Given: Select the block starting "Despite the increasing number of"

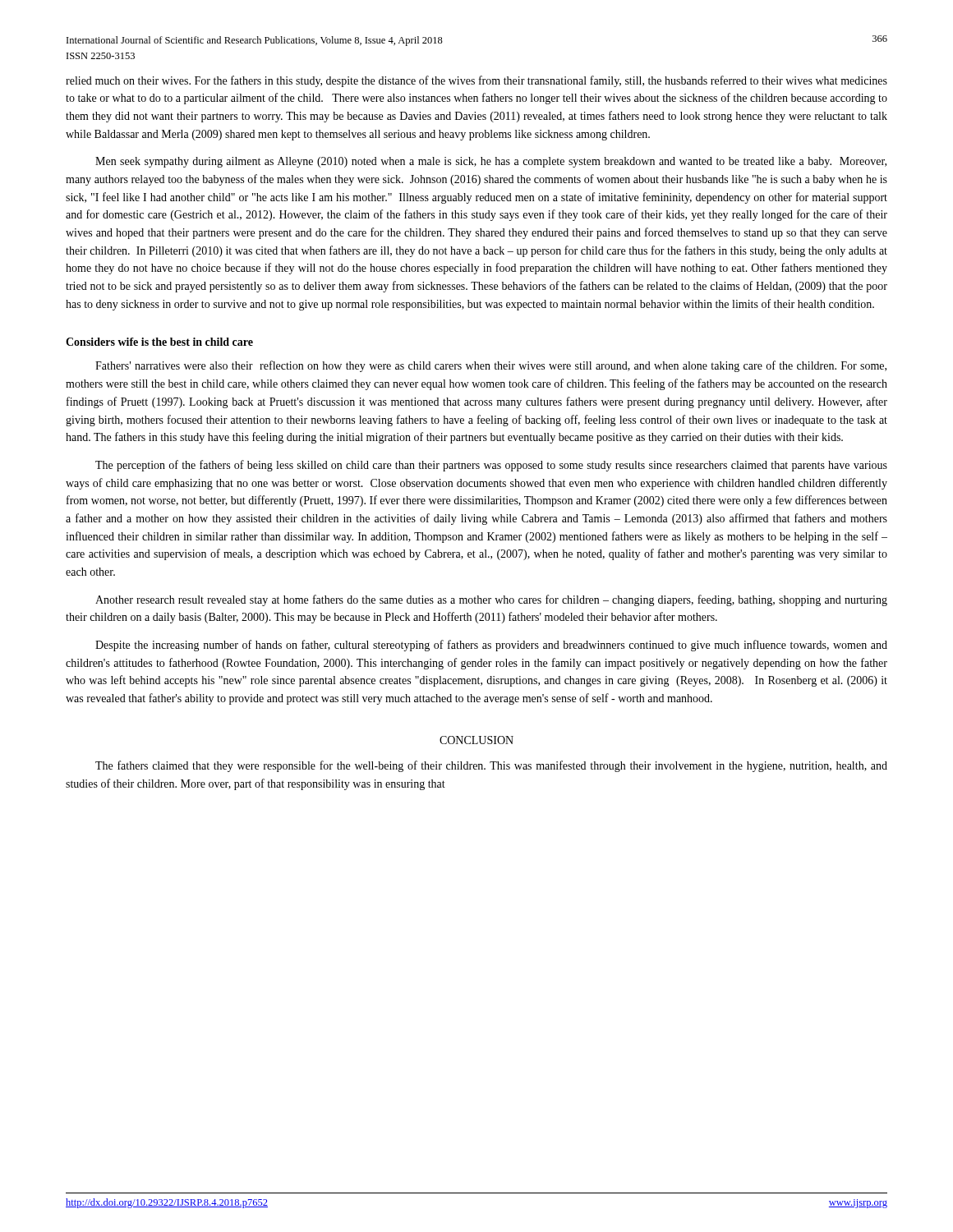Looking at the screenshot, I should [476, 672].
